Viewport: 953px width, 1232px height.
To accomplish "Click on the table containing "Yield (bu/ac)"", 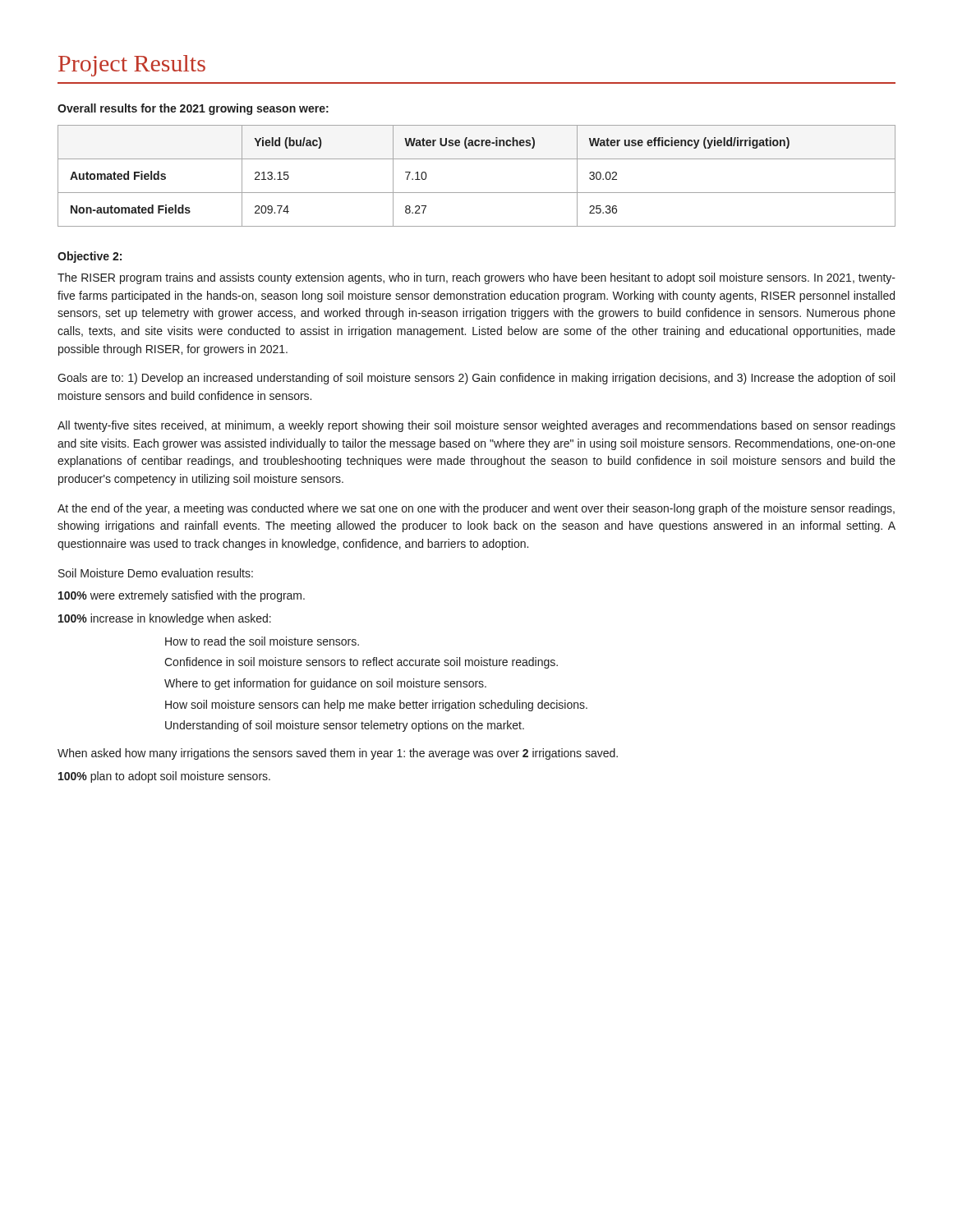I will [476, 176].
